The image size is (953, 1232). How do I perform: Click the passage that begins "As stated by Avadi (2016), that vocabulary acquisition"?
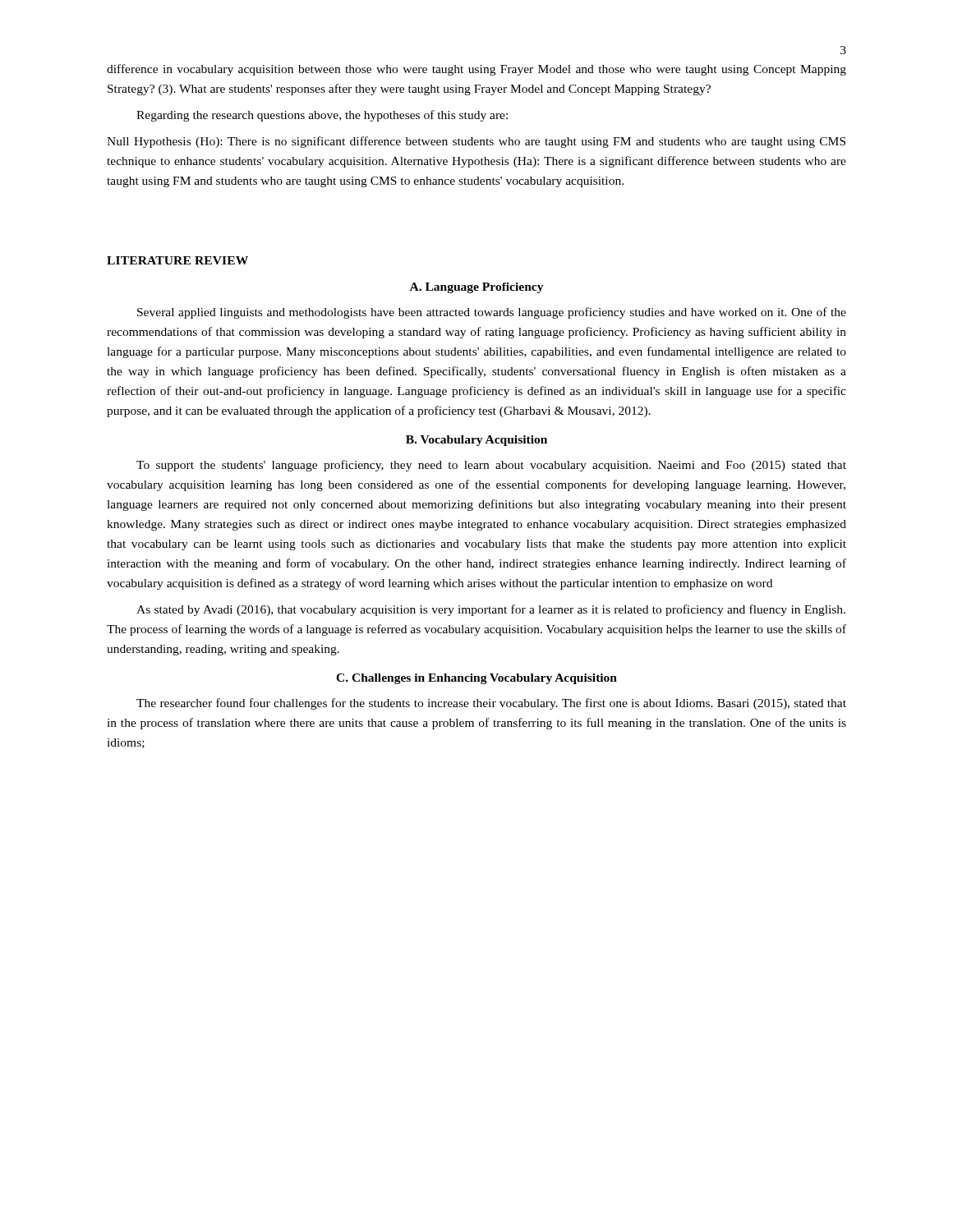click(x=476, y=629)
